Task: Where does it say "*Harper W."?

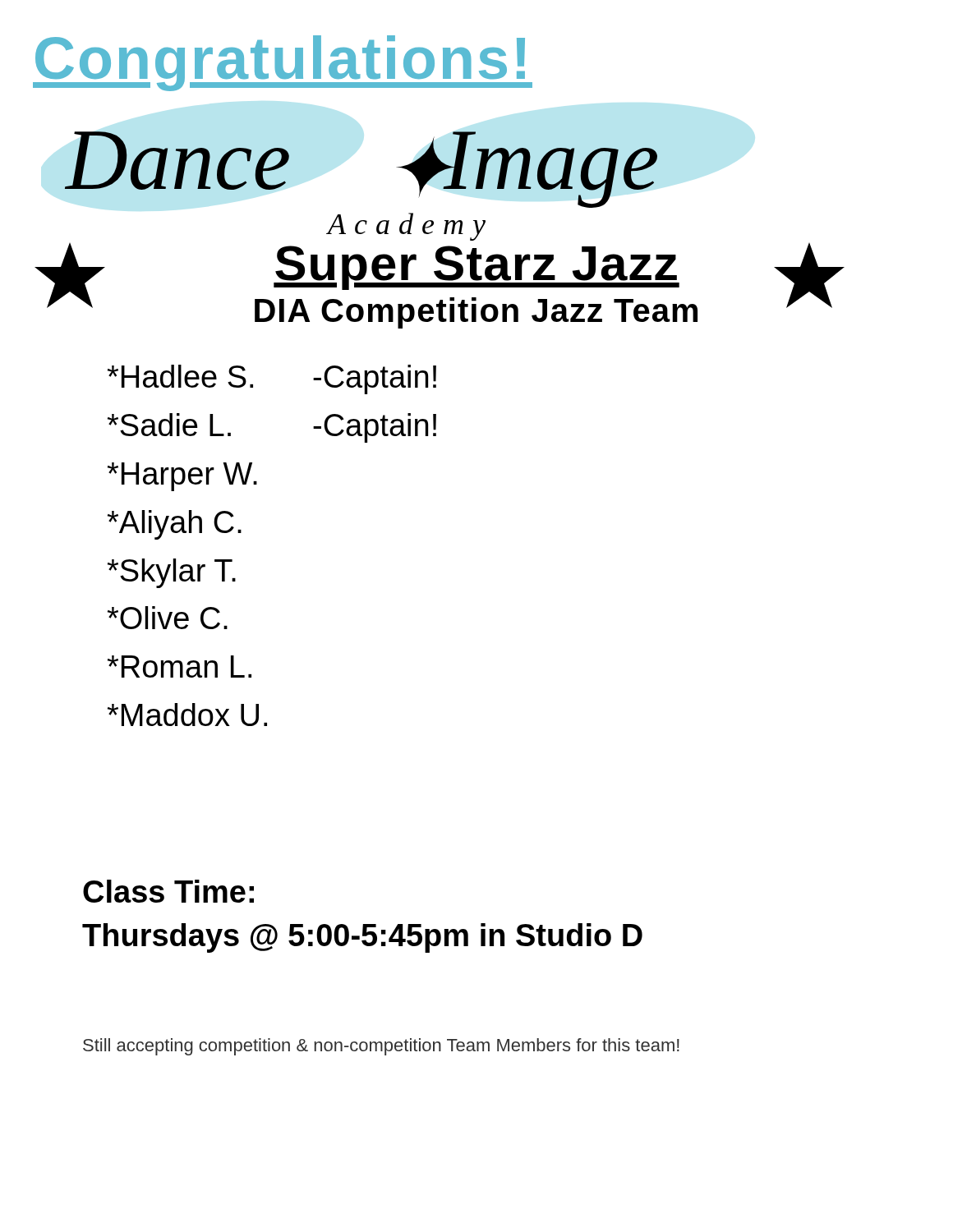Action: [x=201, y=474]
